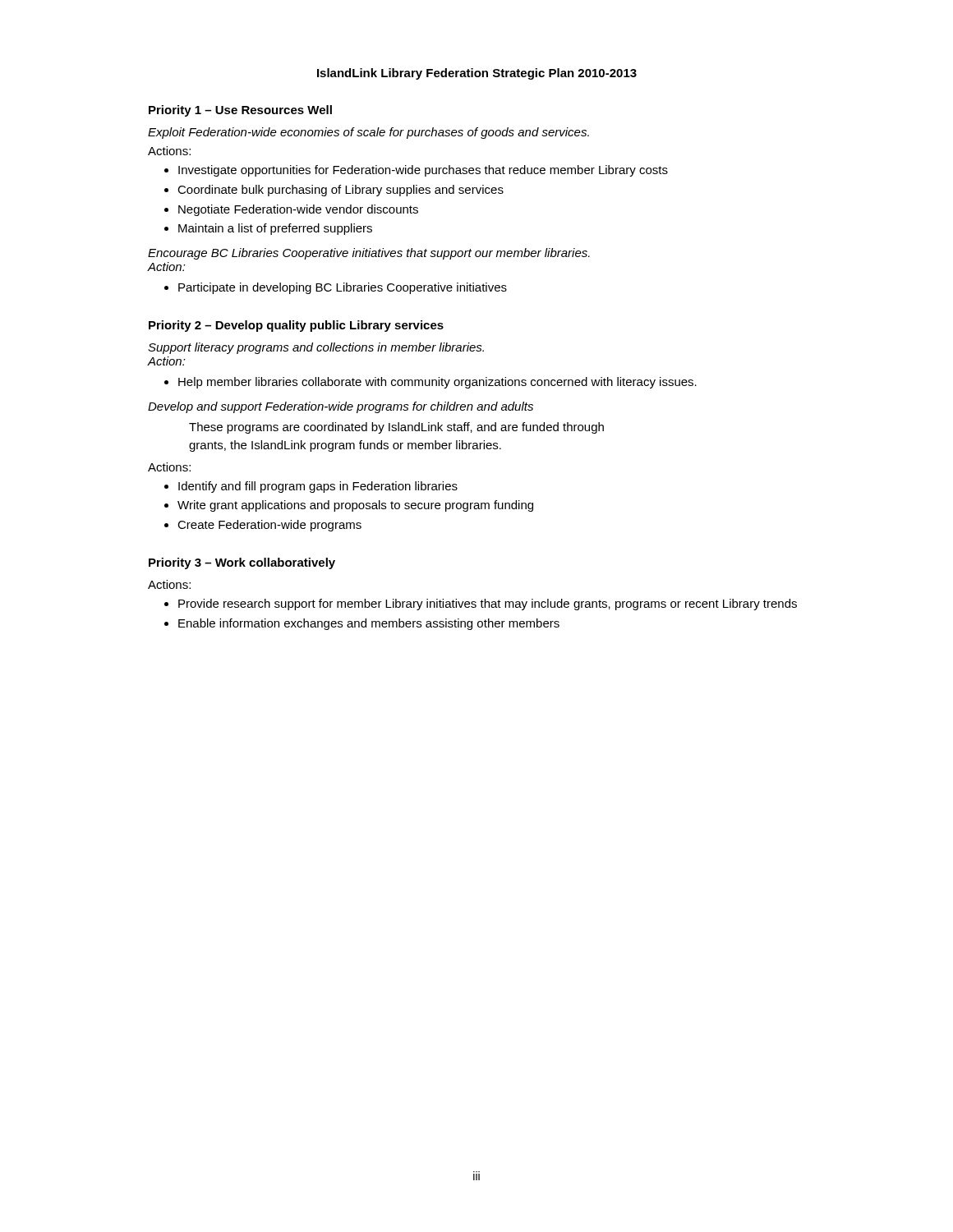
Task: Navigate to the region starting "Identify and fill program gaps"
Action: [311, 487]
